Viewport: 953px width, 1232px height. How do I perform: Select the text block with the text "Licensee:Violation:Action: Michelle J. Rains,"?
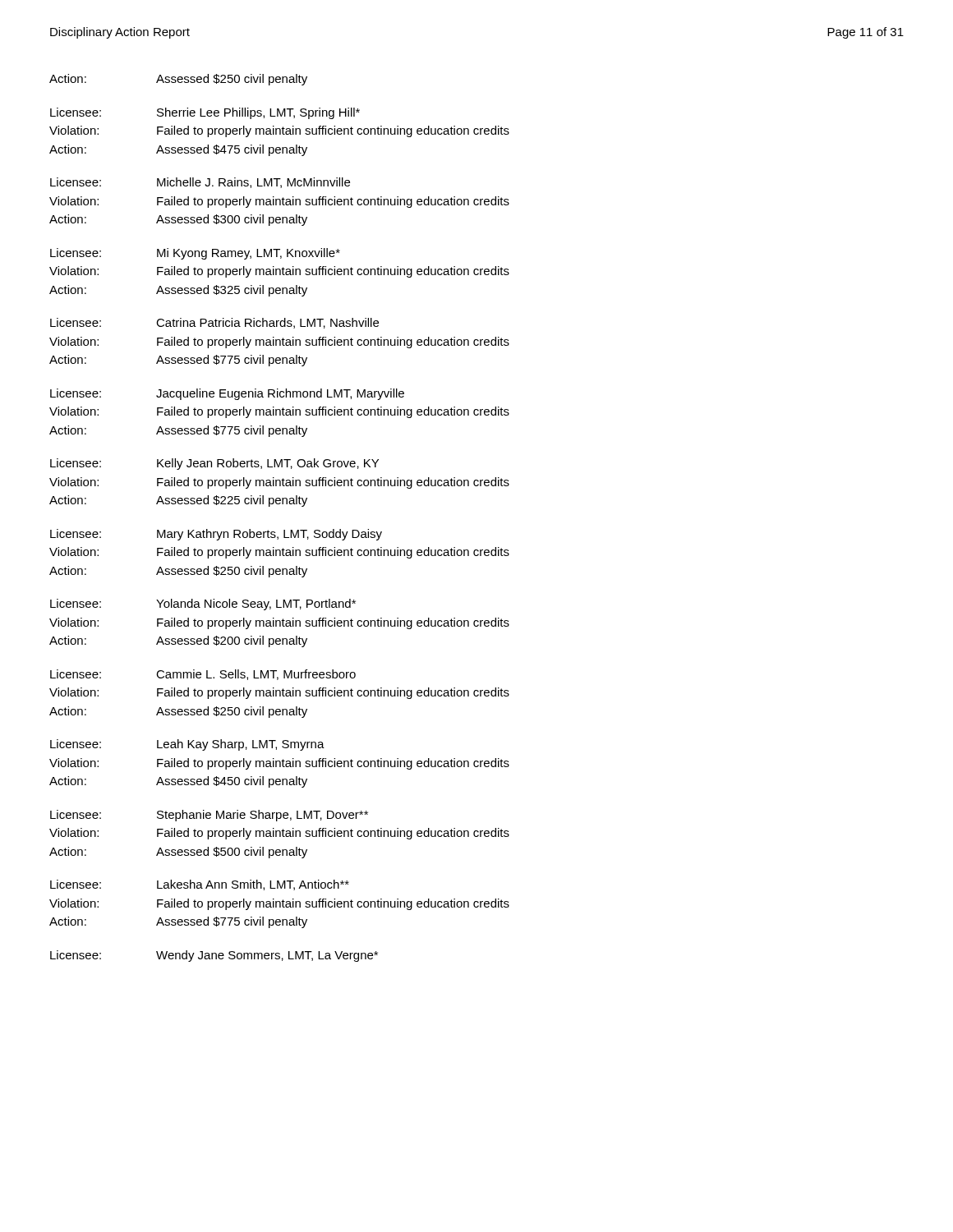tap(476, 201)
